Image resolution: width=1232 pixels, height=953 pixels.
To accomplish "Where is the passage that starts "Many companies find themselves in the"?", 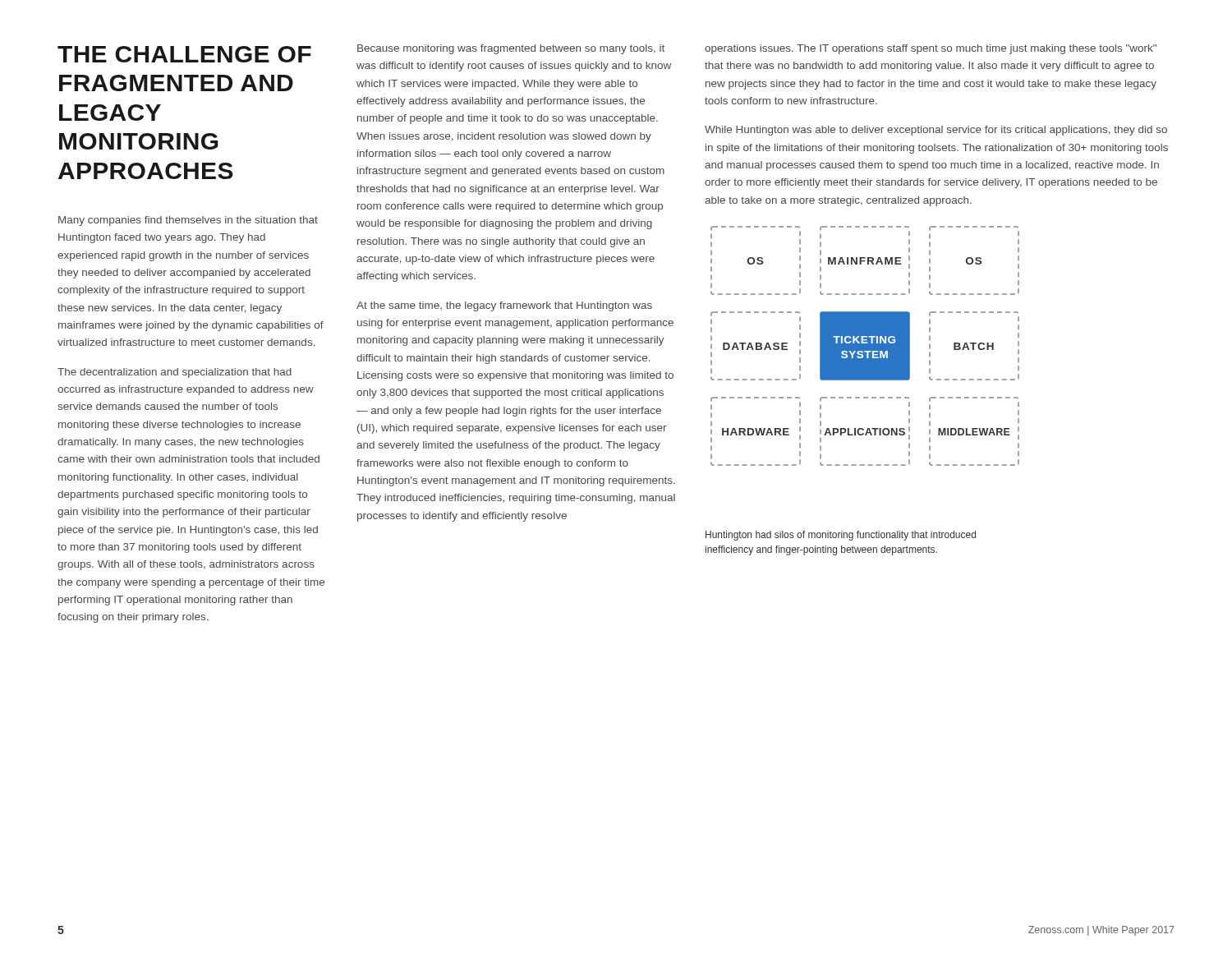I will pyautogui.click(x=190, y=281).
